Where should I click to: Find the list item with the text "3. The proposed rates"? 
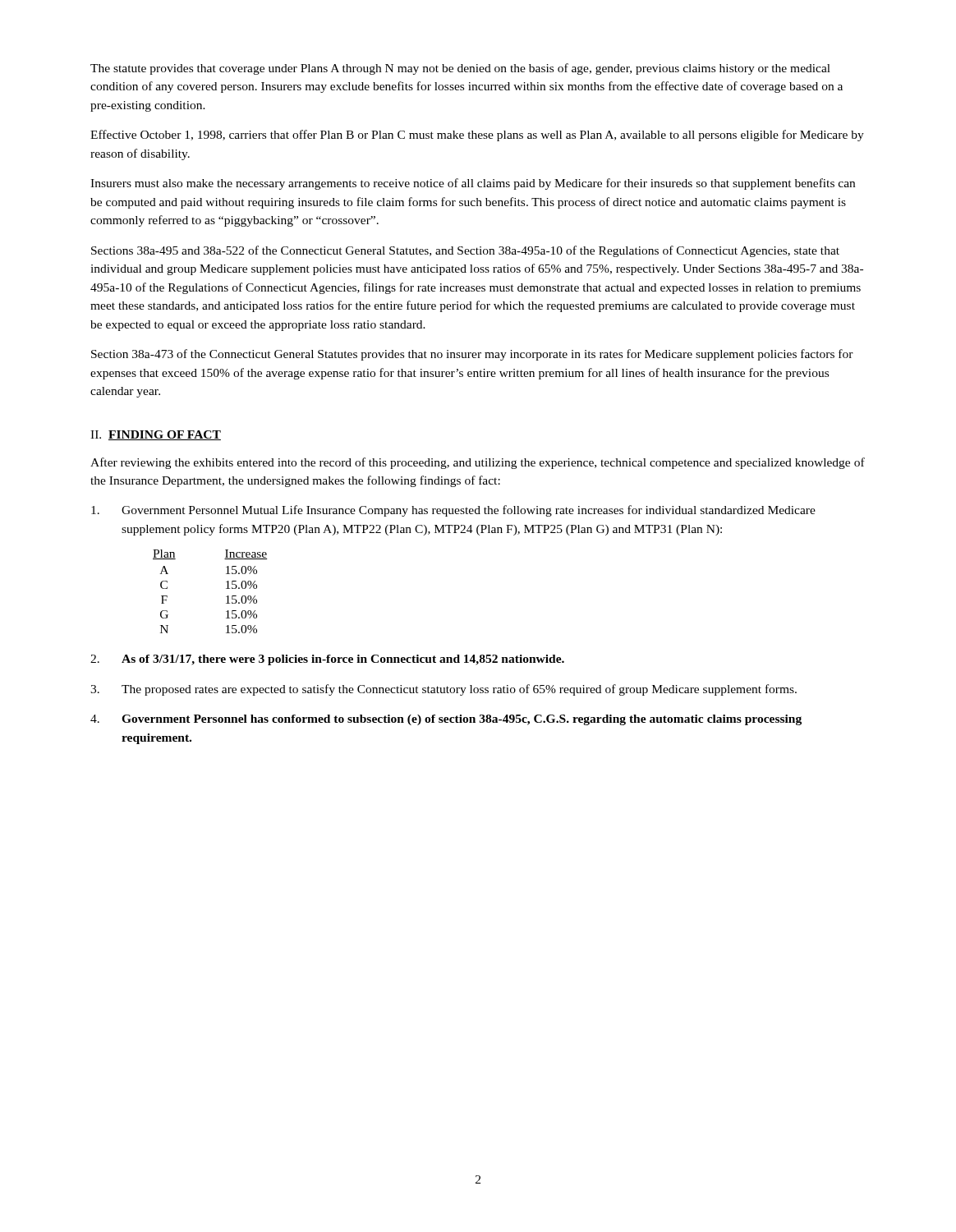(478, 689)
